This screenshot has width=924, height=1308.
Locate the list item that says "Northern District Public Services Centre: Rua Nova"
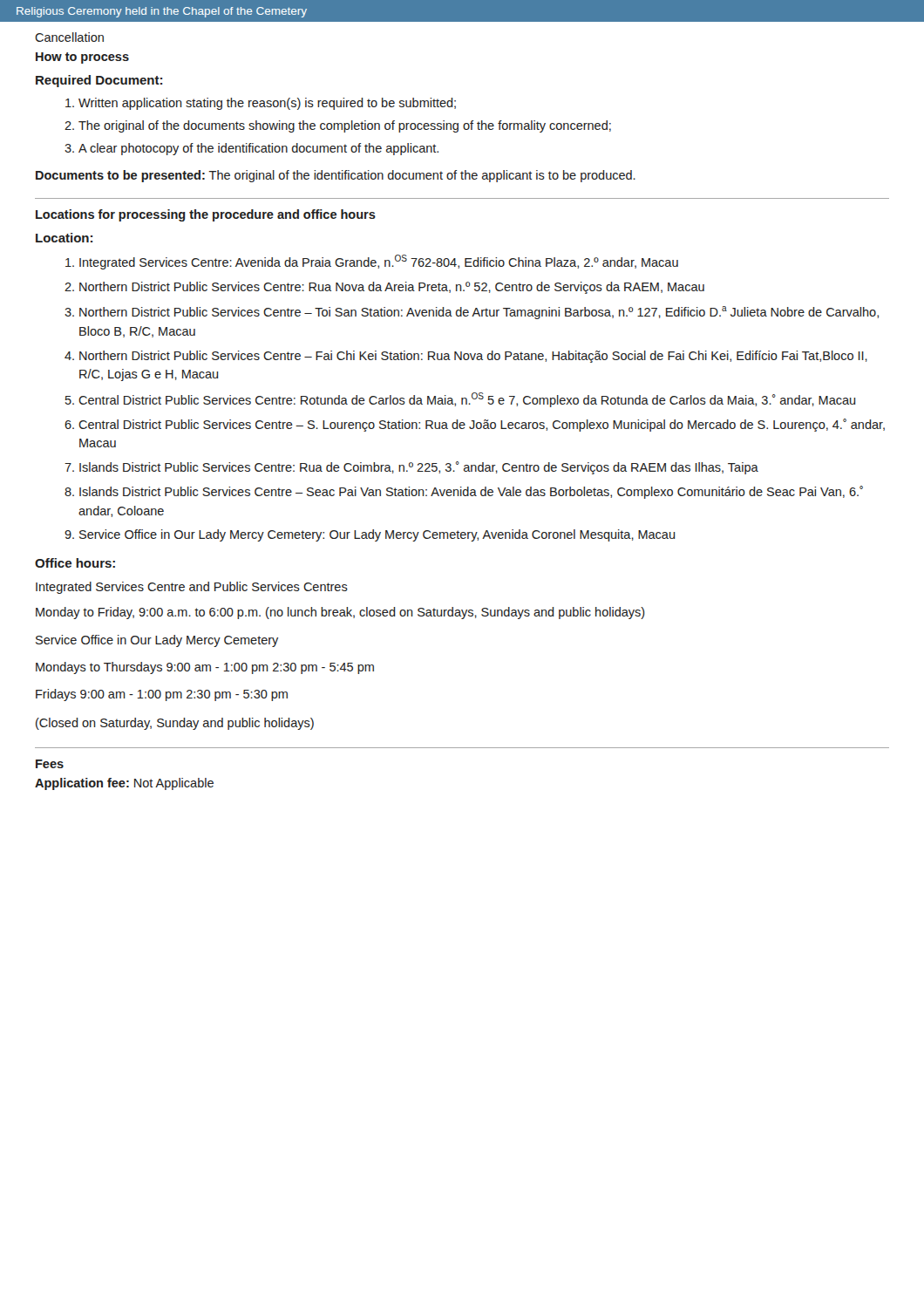(392, 287)
